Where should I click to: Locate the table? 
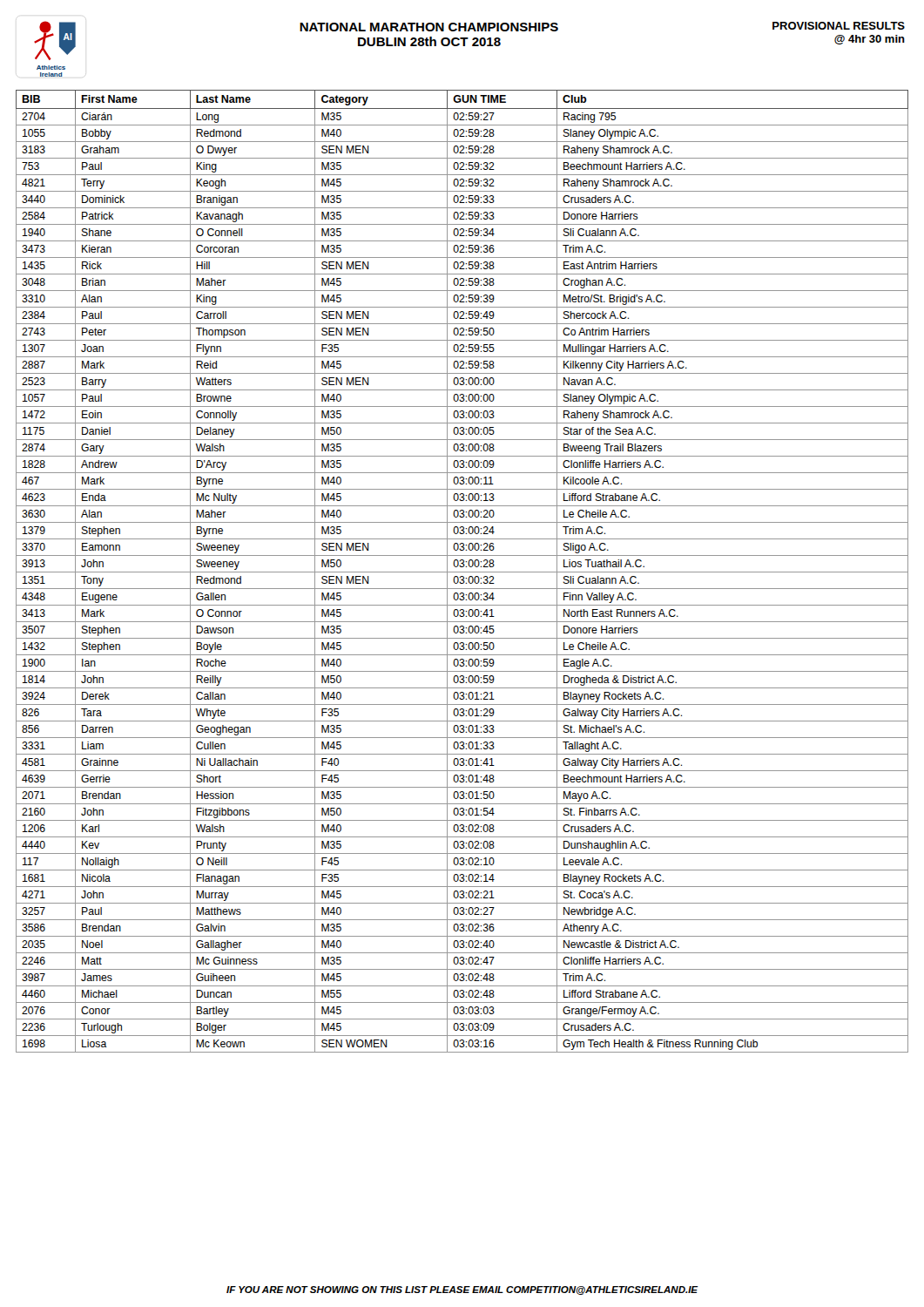[462, 571]
